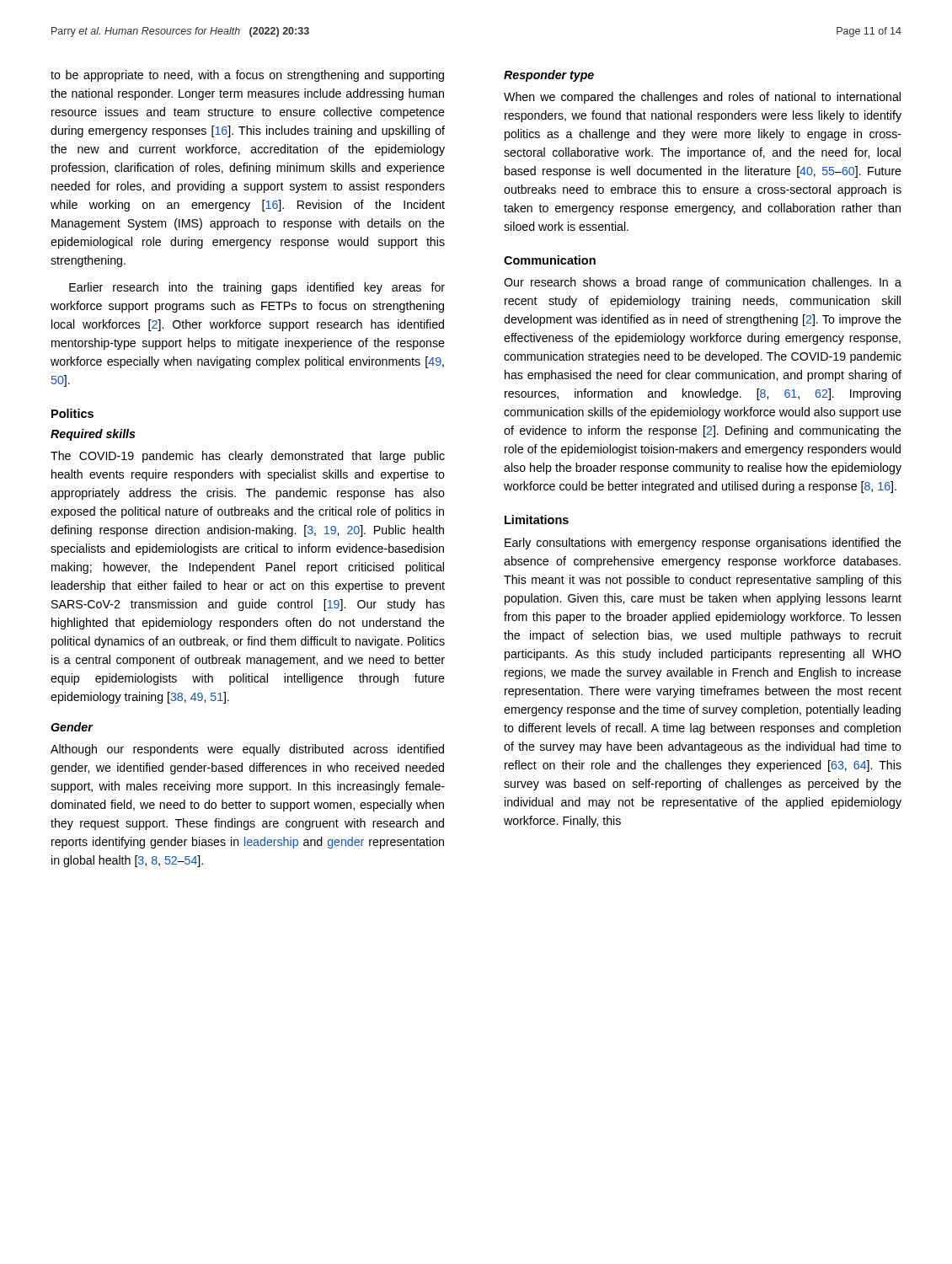This screenshot has width=952, height=1264.
Task: Select the block starting "Earlier research into the"
Action: point(248,334)
